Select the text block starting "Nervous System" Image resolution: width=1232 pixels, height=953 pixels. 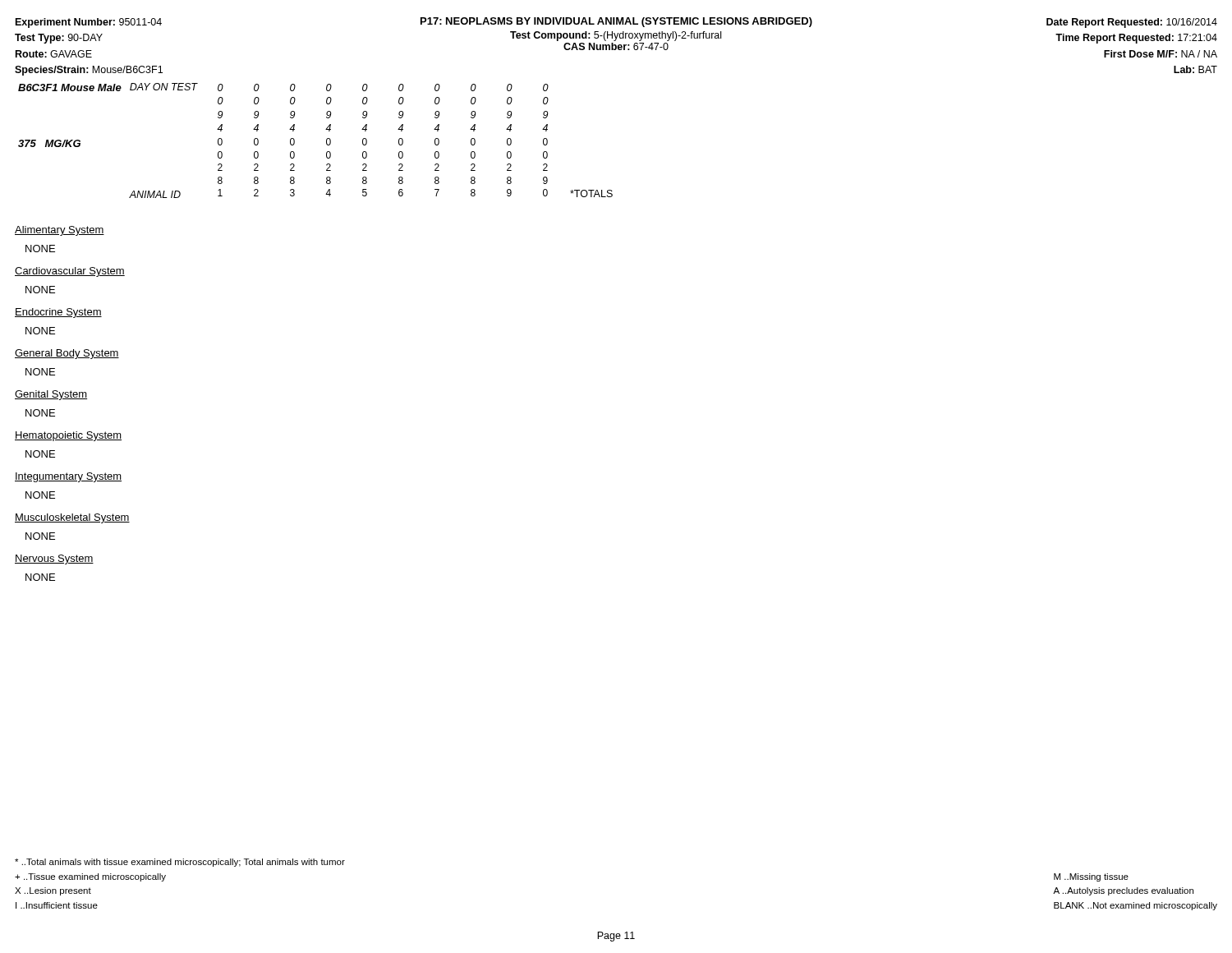click(x=54, y=558)
